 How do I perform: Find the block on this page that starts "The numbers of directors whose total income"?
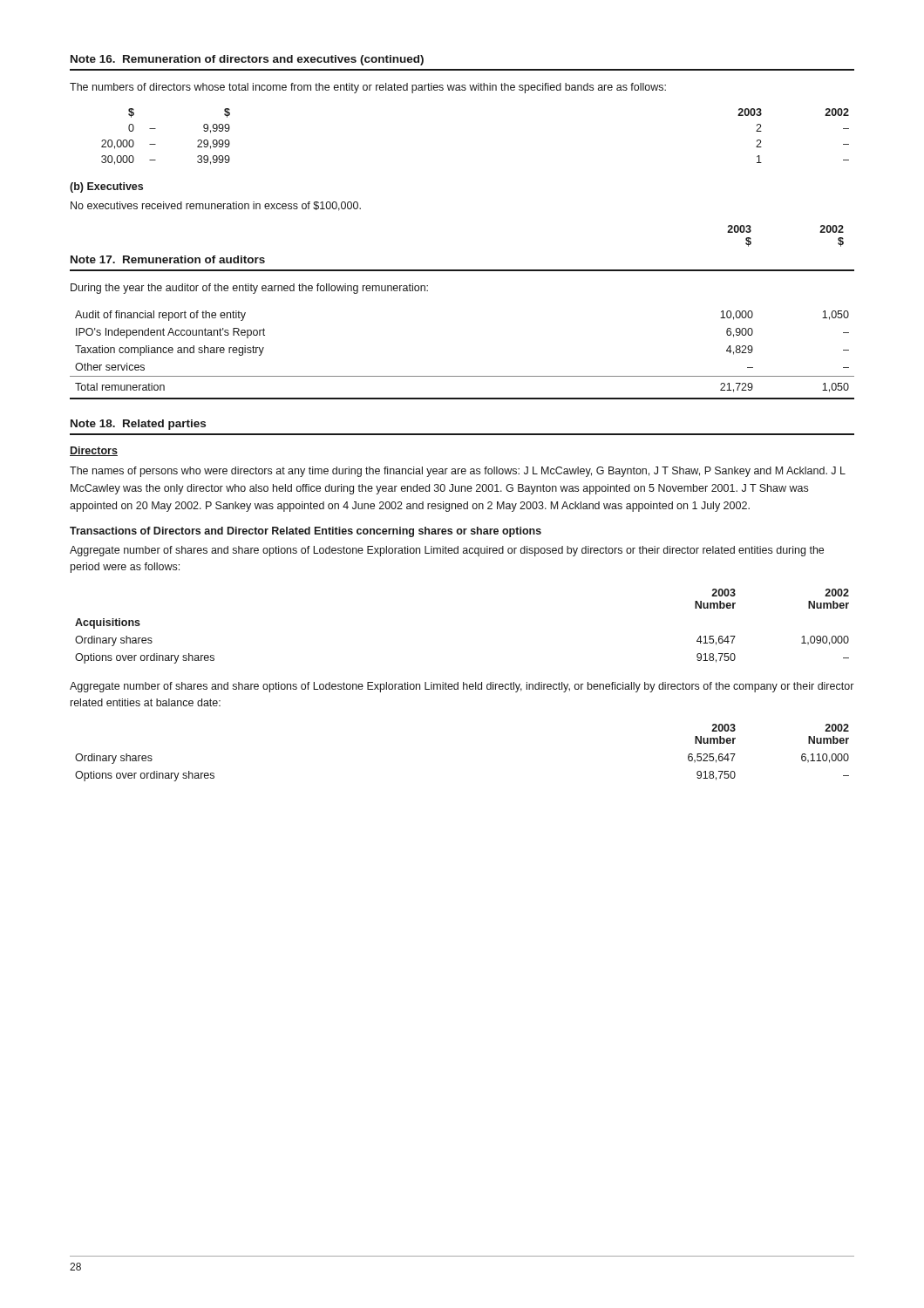click(x=368, y=87)
